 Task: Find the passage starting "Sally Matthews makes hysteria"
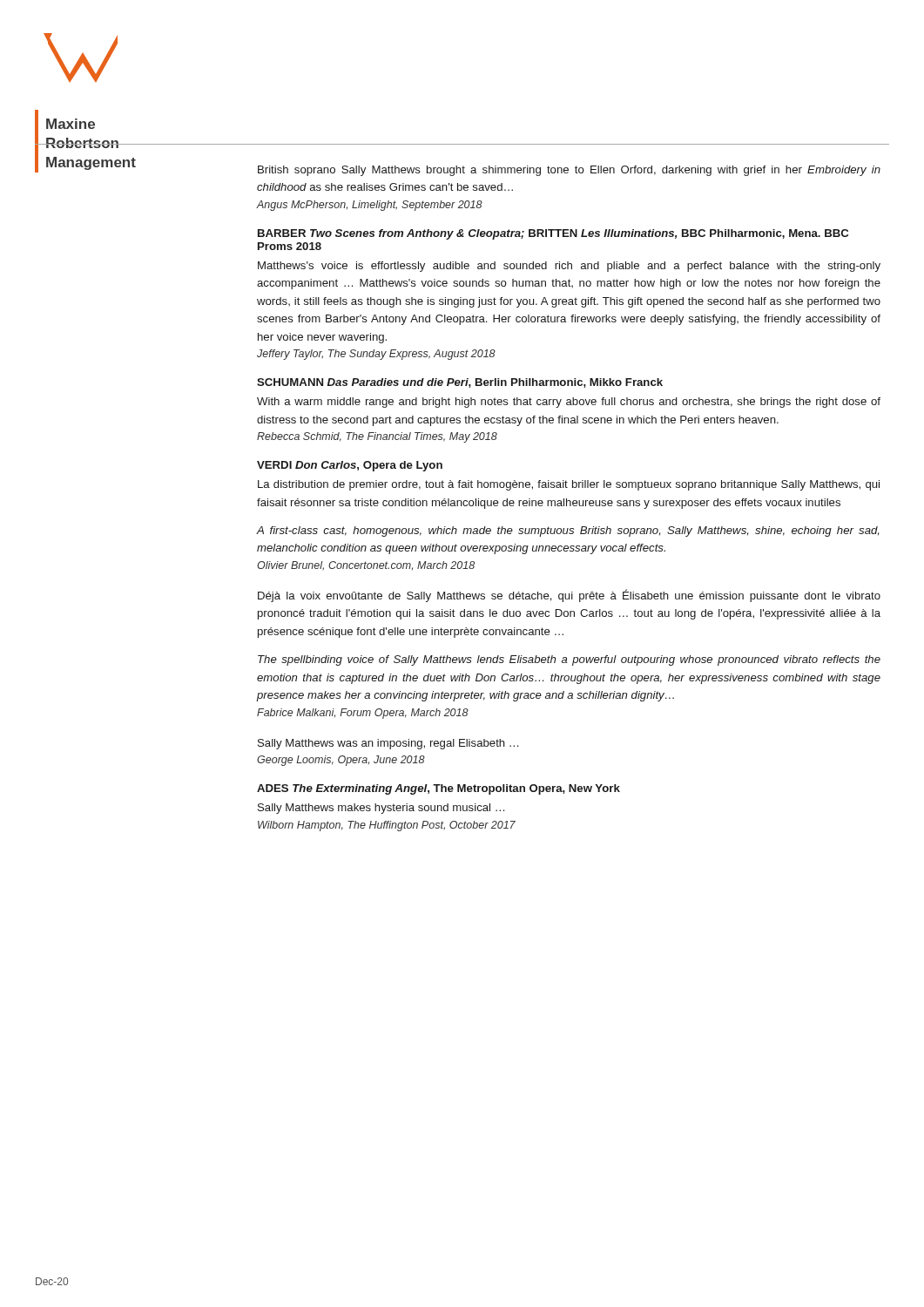coord(381,807)
